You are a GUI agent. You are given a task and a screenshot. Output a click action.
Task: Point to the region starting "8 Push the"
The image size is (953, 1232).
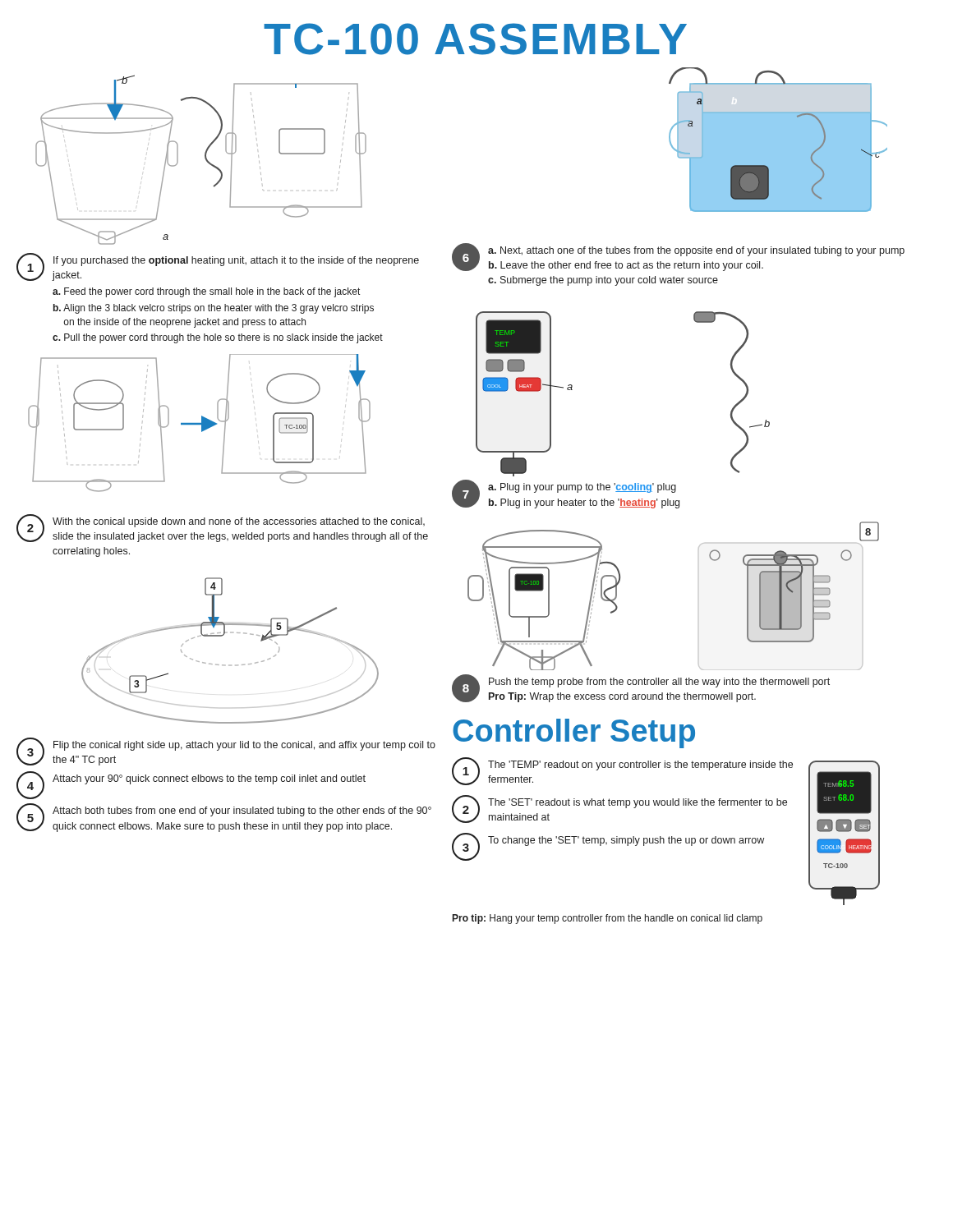(641, 689)
